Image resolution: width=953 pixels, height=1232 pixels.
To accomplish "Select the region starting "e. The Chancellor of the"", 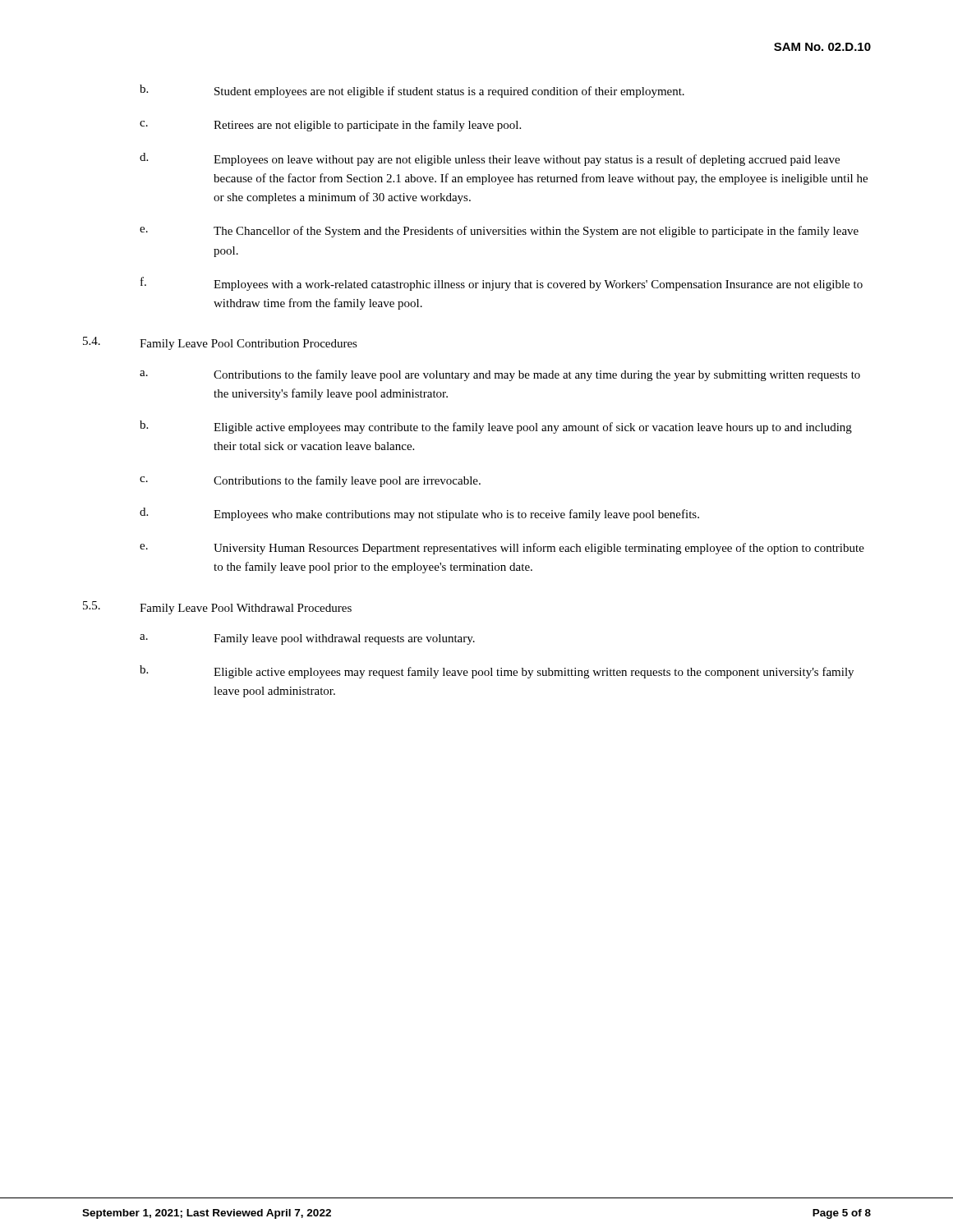I will tap(476, 241).
